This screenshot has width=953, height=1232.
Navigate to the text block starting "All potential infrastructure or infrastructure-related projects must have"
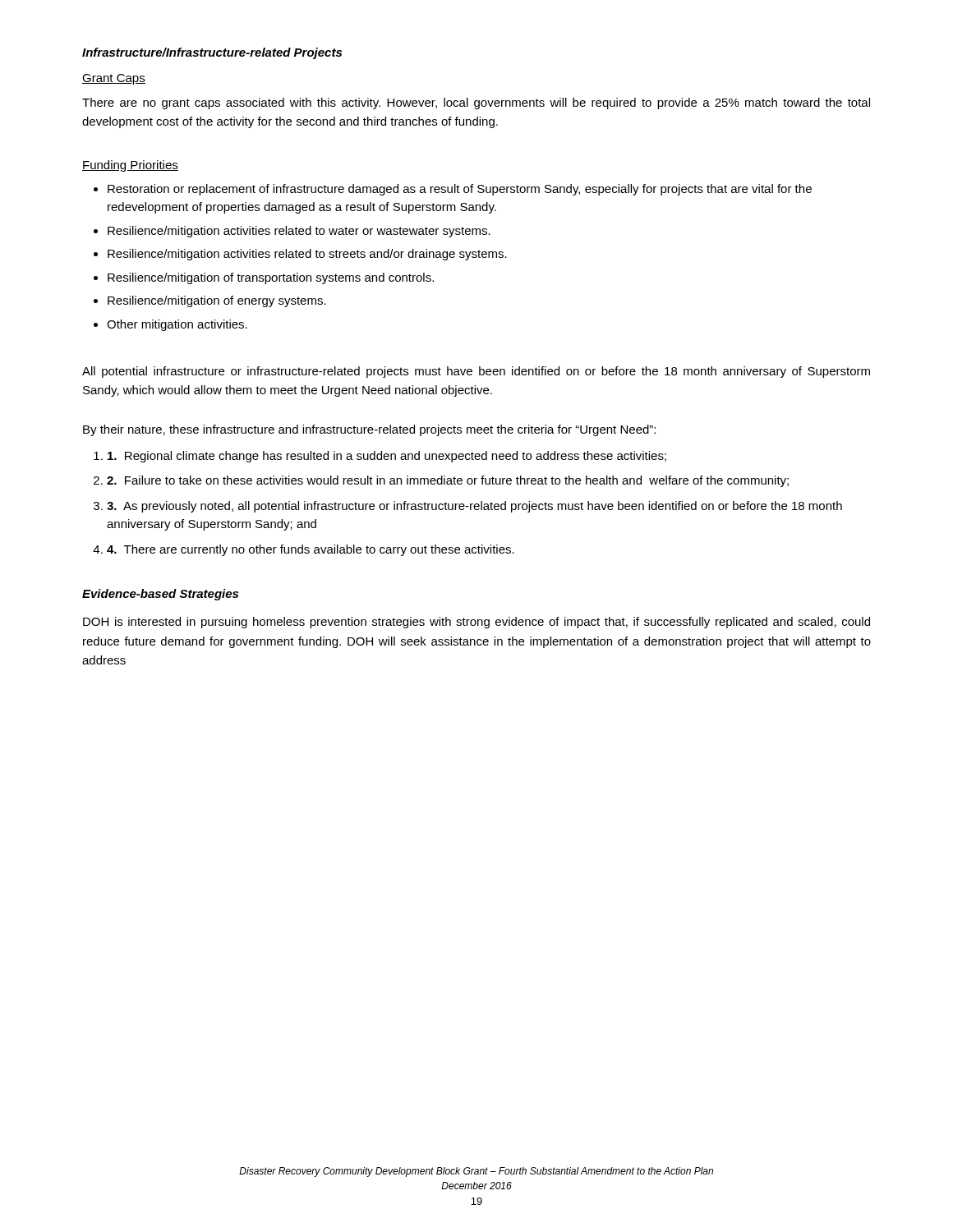coord(476,380)
